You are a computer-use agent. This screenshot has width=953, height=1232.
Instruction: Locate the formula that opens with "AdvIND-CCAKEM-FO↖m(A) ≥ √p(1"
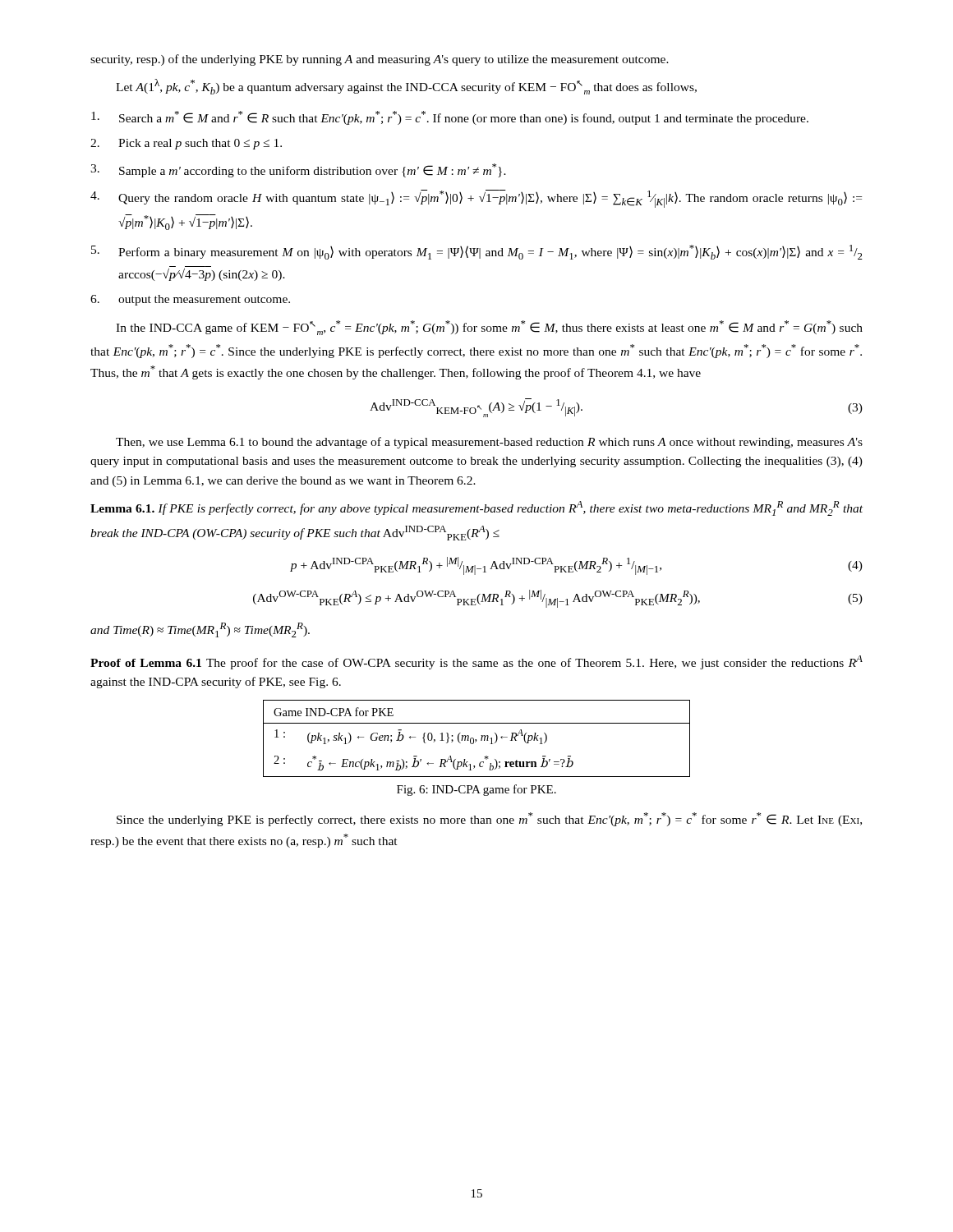point(494,408)
